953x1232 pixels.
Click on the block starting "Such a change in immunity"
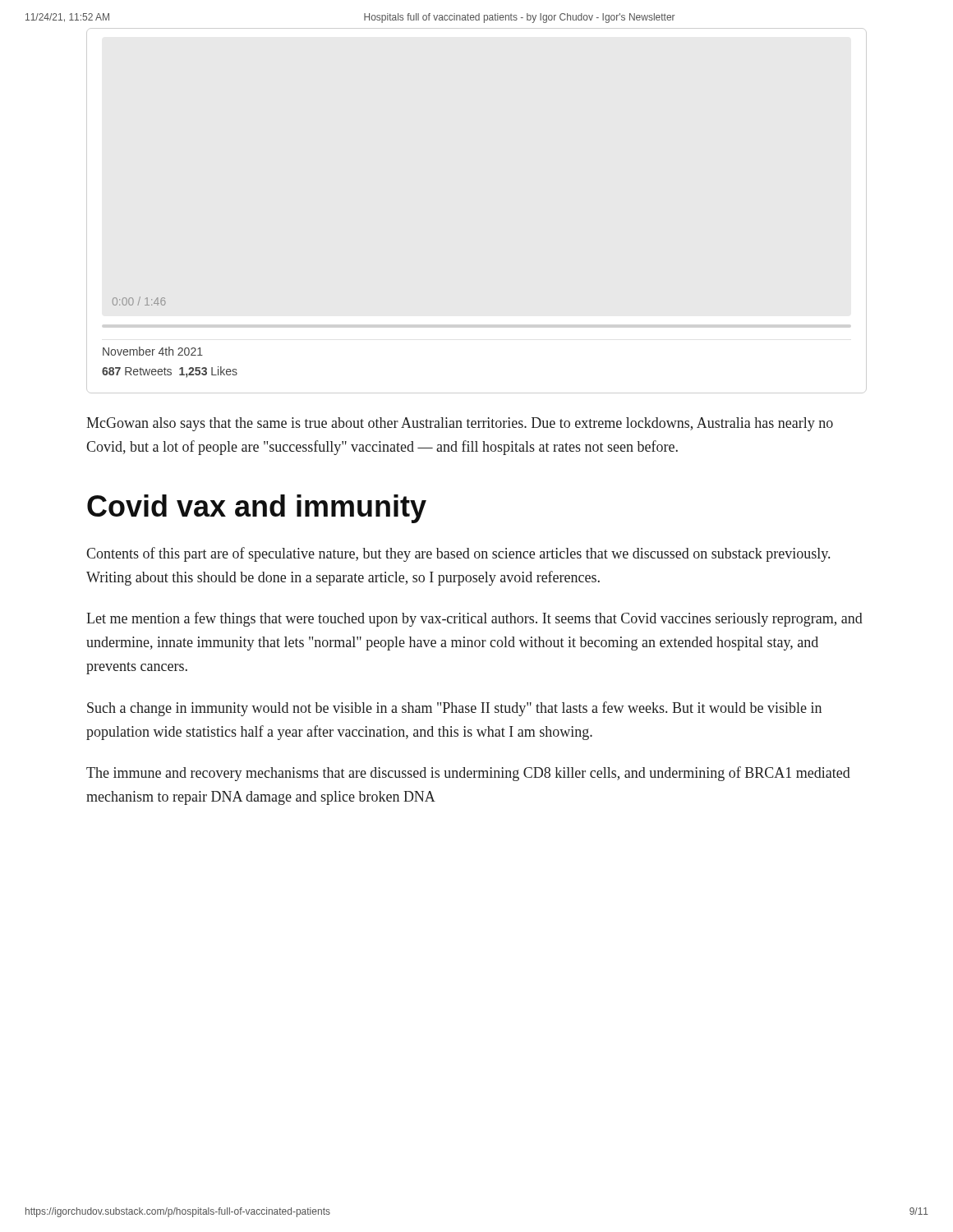[454, 720]
